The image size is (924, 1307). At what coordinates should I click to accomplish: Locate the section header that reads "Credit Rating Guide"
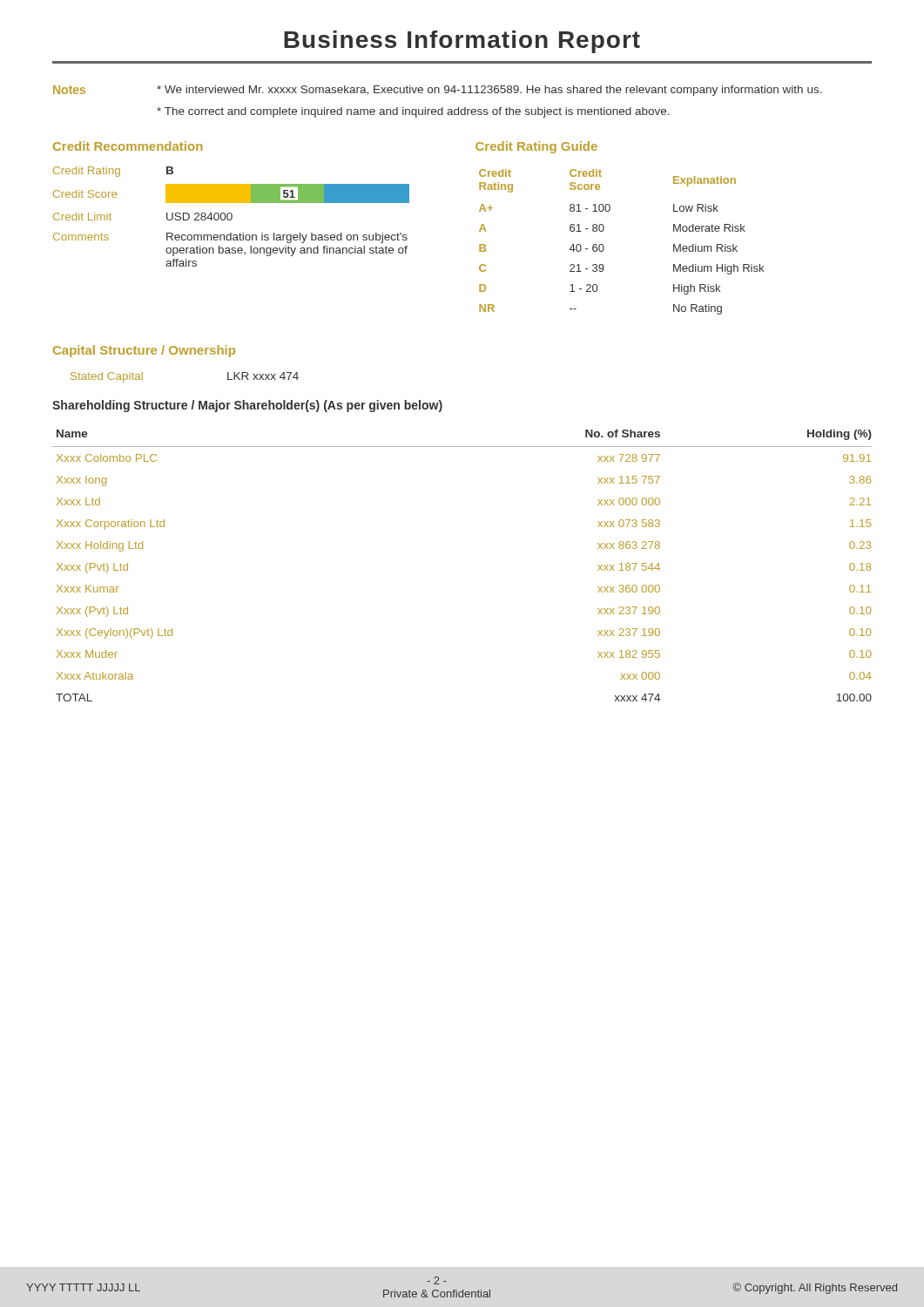(536, 146)
